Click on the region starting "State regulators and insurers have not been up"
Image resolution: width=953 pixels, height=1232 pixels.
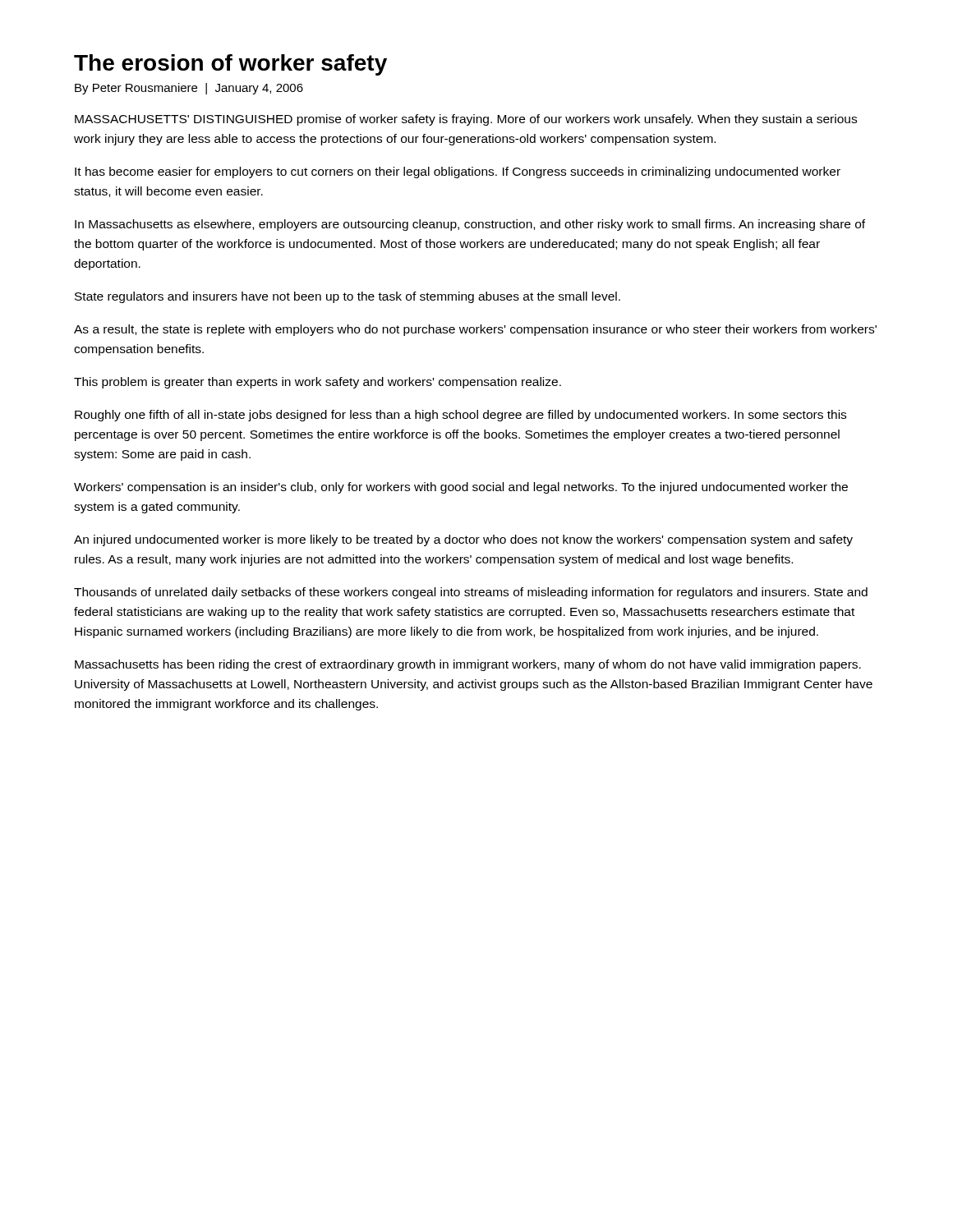[x=348, y=296]
